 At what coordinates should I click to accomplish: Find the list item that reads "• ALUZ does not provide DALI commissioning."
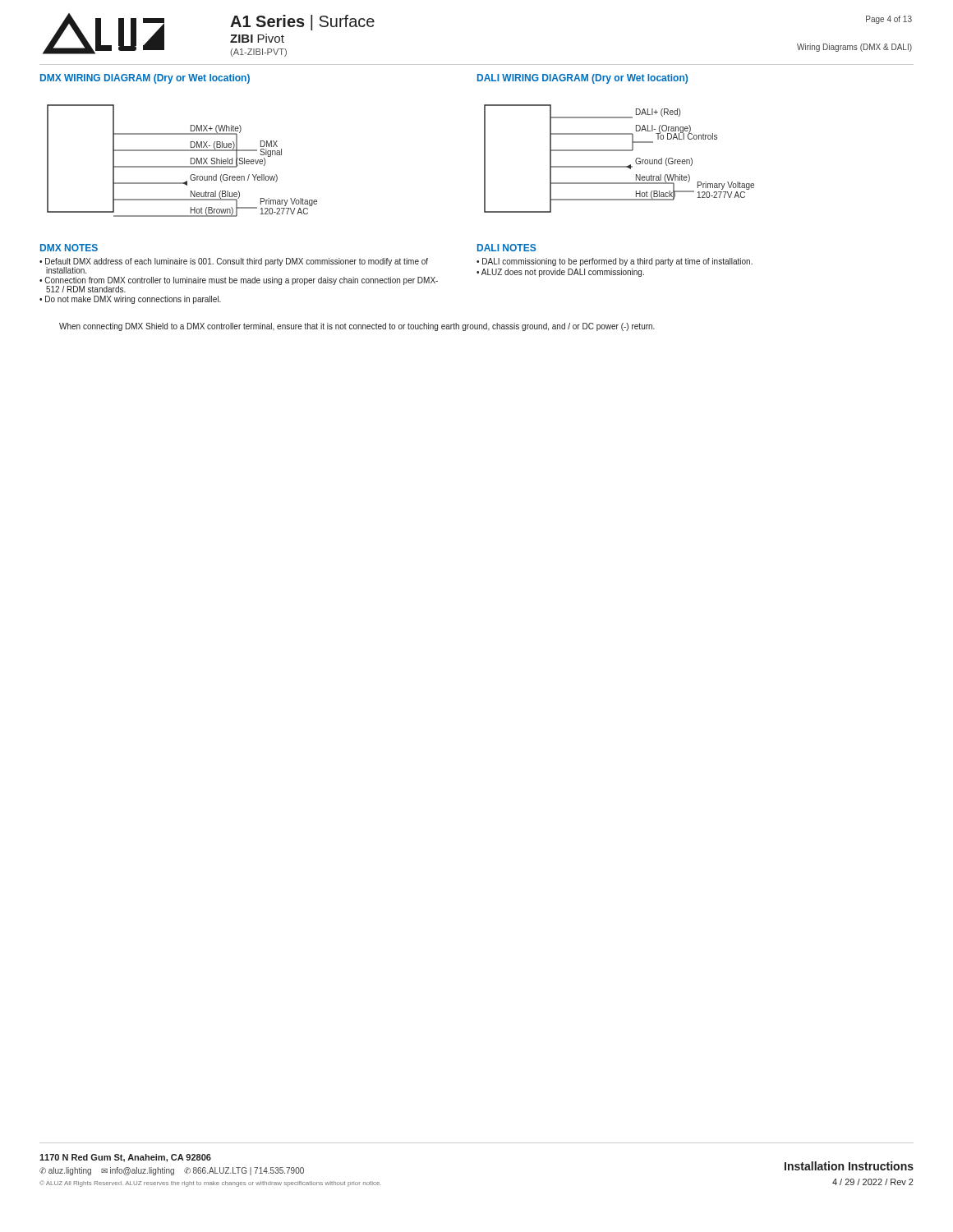pos(561,272)
